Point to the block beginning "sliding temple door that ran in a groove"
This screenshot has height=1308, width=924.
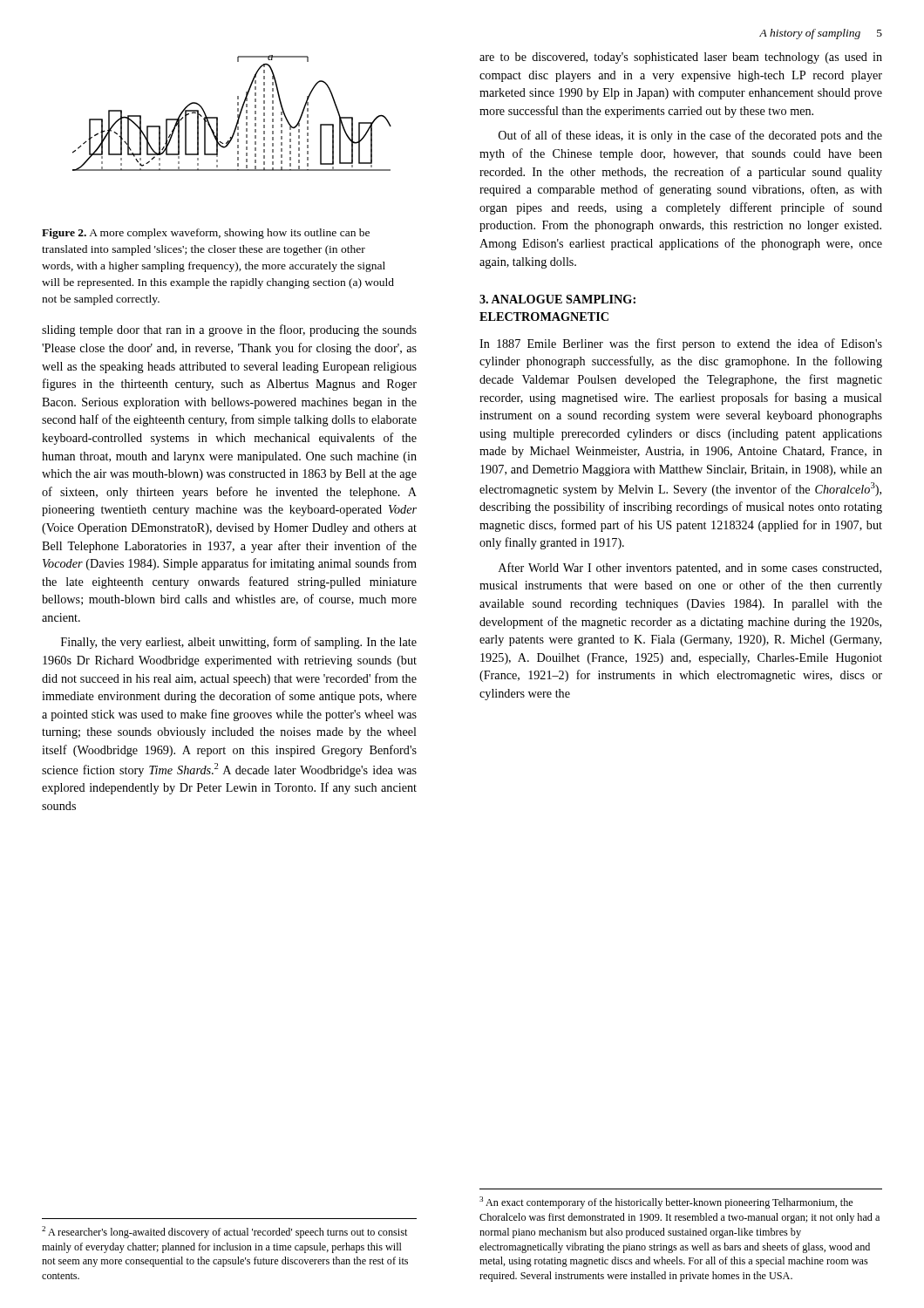coord(229,568)
